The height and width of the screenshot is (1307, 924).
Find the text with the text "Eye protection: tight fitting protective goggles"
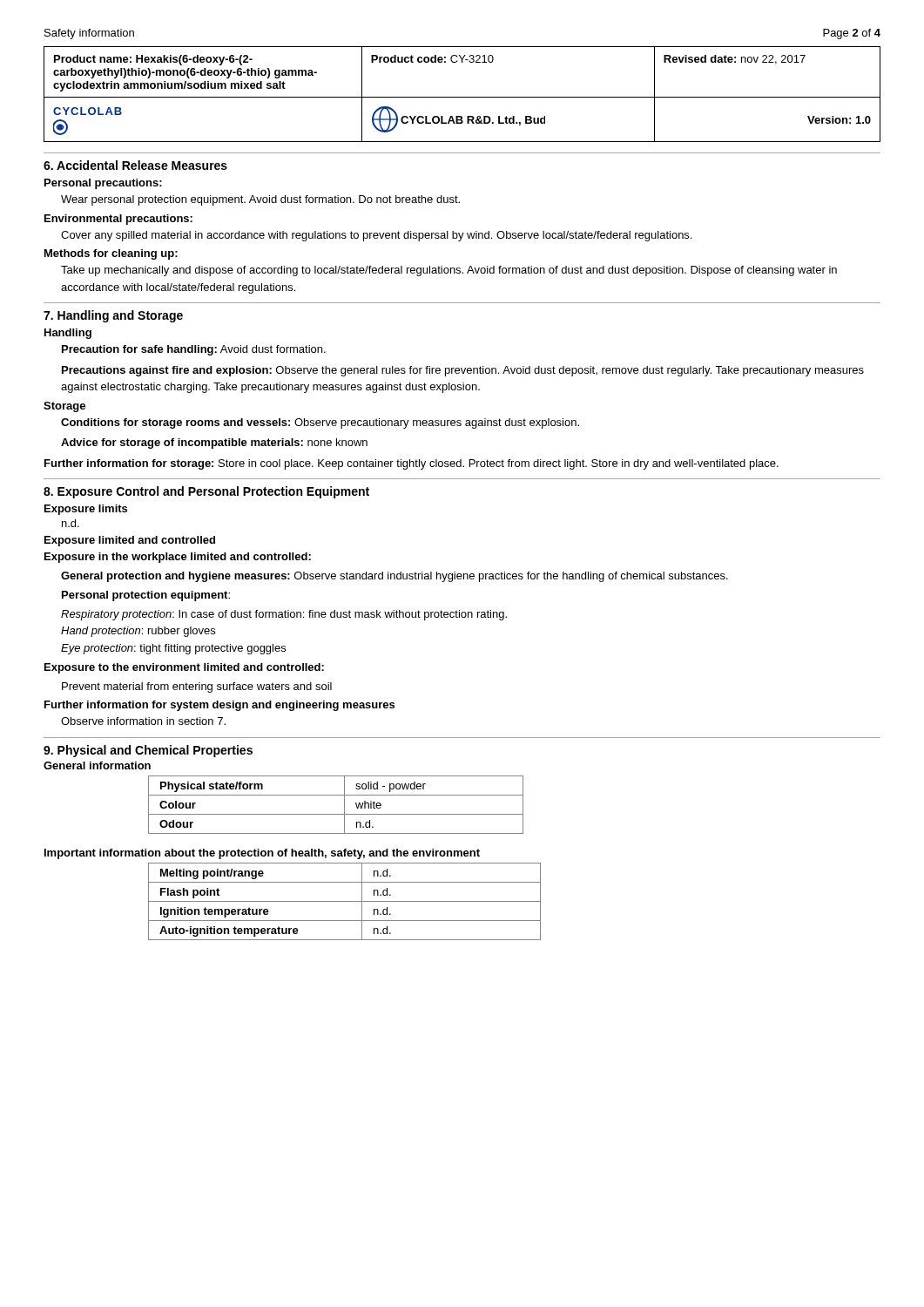tap(174, 647)
